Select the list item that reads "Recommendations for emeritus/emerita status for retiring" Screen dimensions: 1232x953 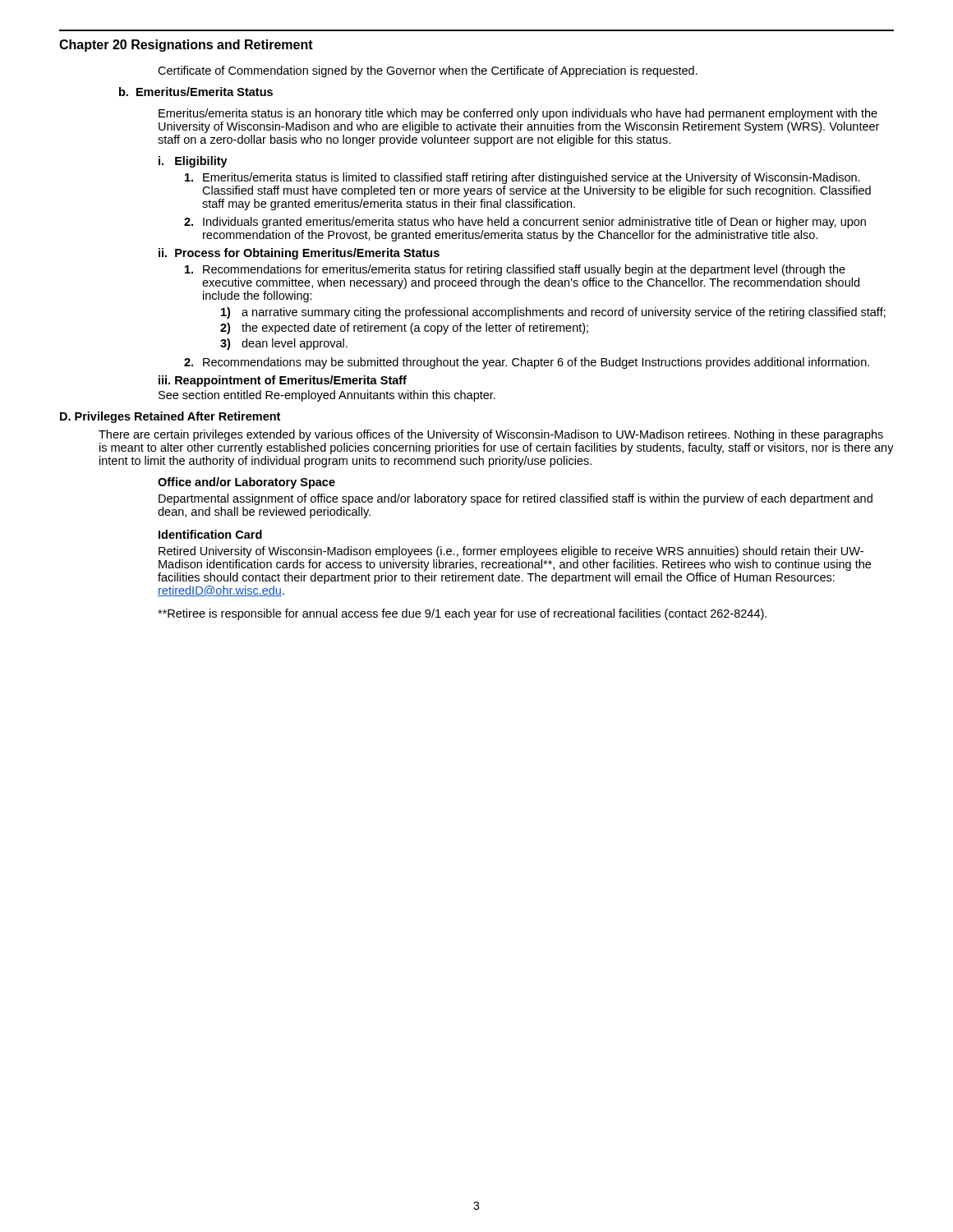(x=539, y=308)
